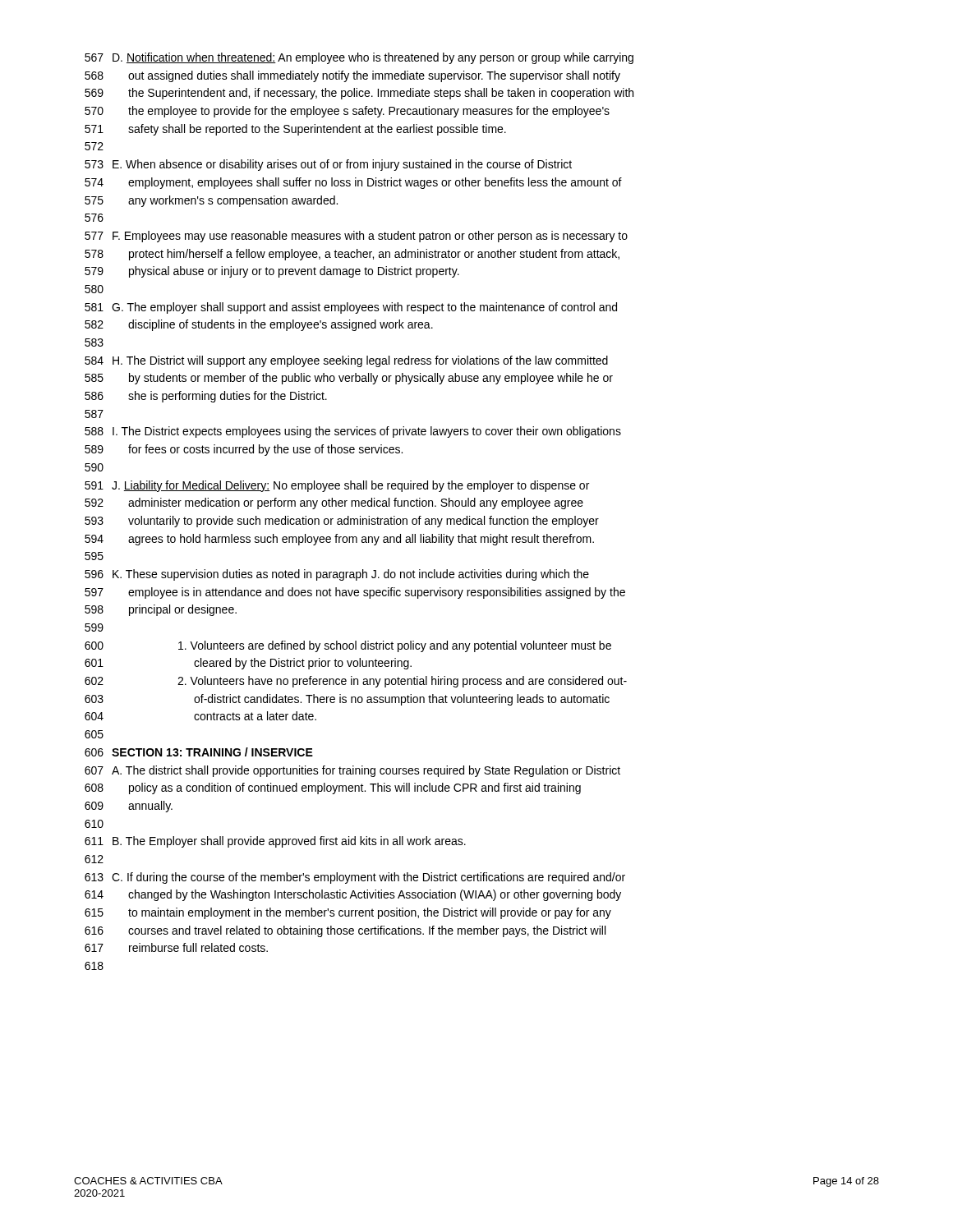Click on the list item with the text "597 employee is in"

coord(476,593)
